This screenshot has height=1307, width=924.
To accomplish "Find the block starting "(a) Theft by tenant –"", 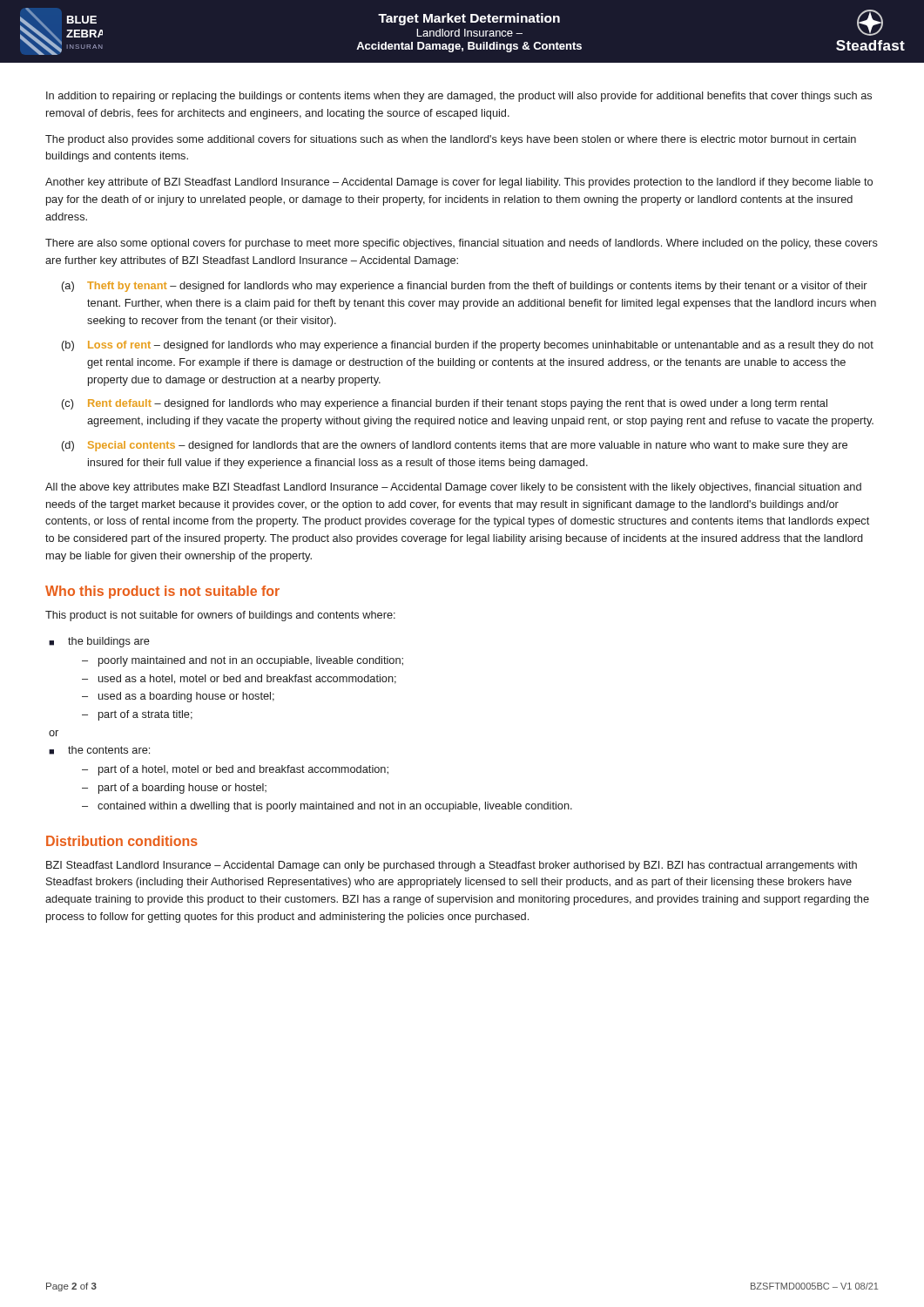I will pyautogui.click(x=470, y=303).
